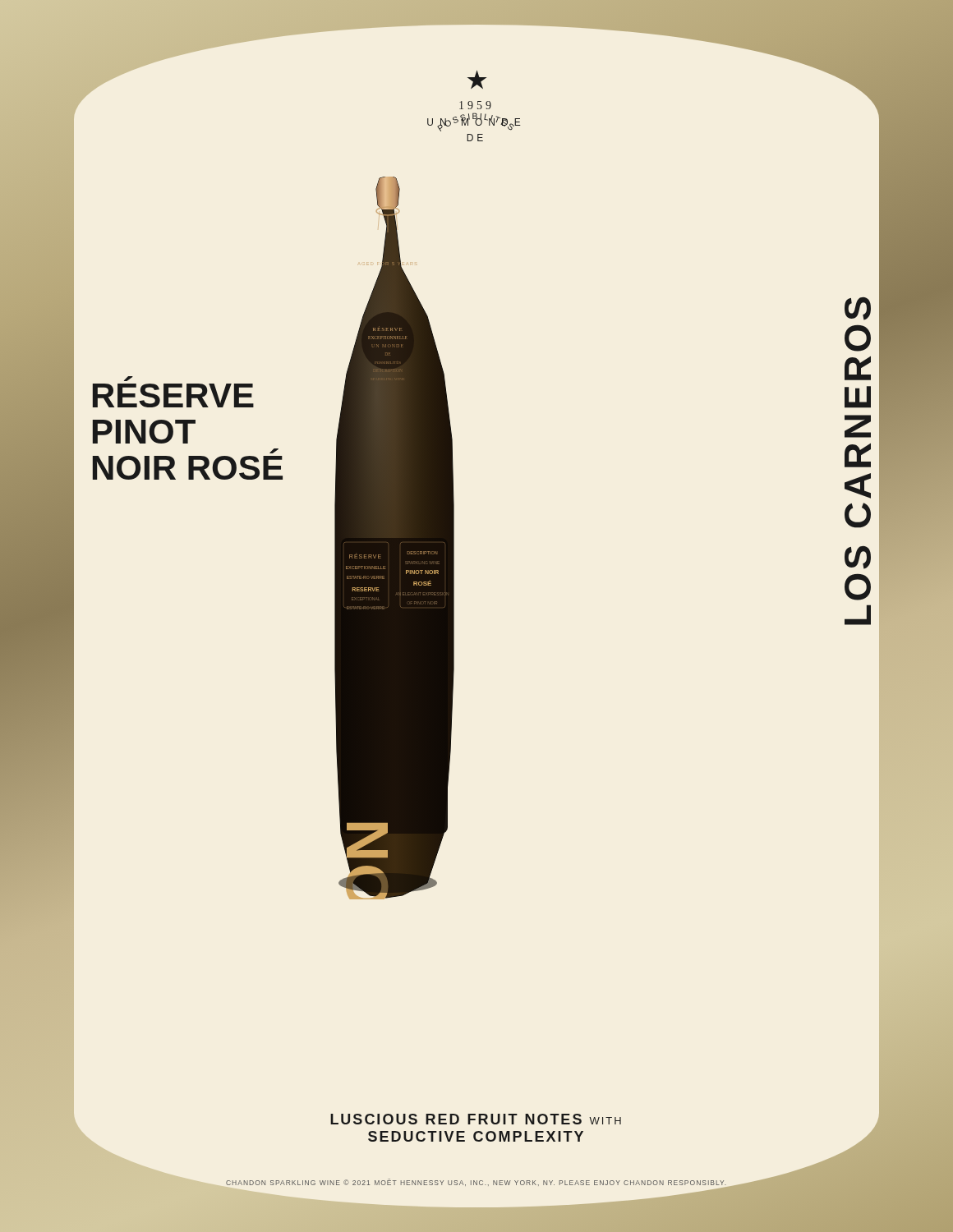This screenshot has width=953, height=1232.
Task: Find the region starting "LOS CARNEROS"
Action: click(858, 460)
